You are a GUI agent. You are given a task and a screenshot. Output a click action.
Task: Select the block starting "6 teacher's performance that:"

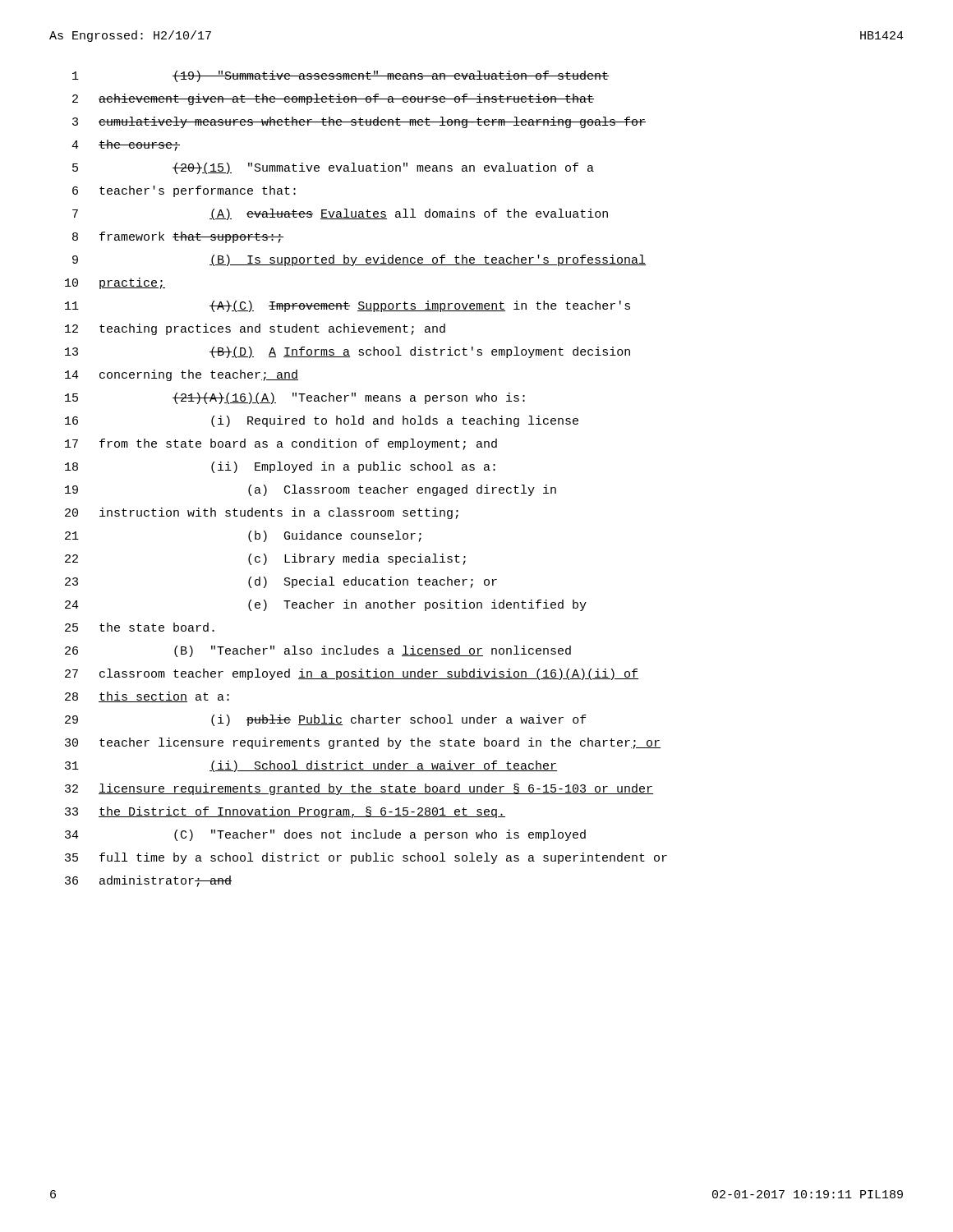pos(184,191)
